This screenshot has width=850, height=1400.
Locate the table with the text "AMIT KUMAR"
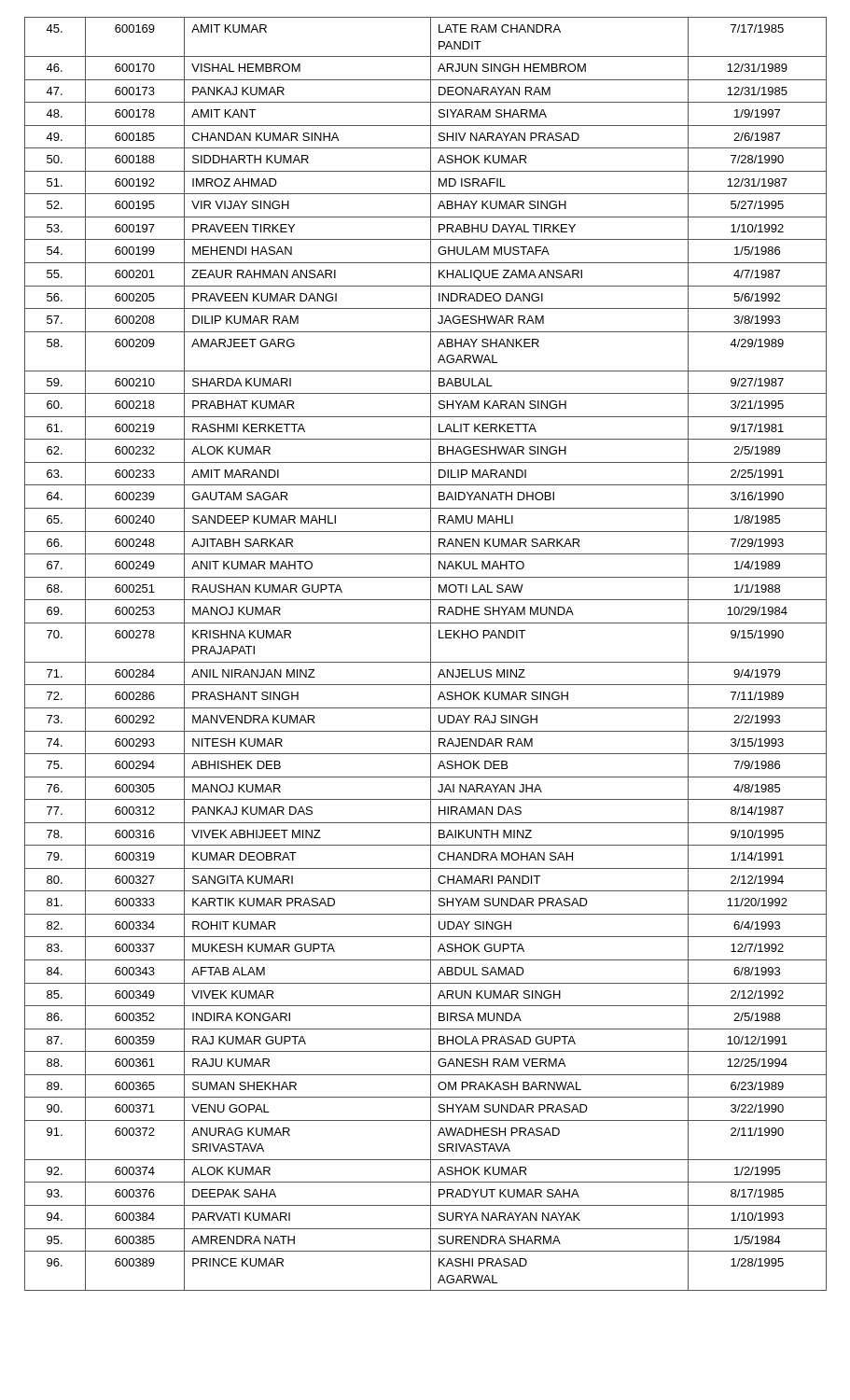pyautogui.click(x=425, y=654)
